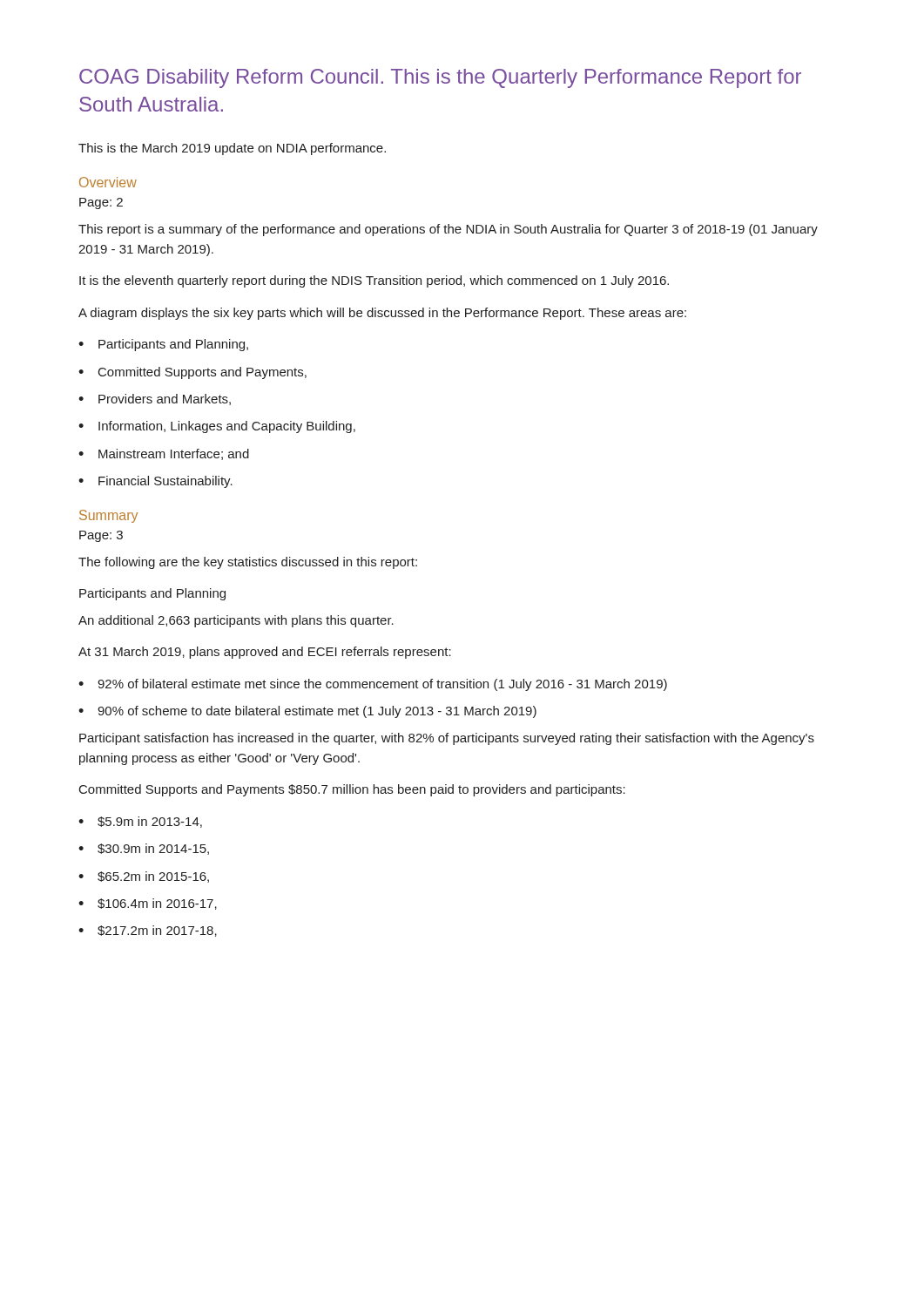Find the text starting "Participant satisfaction has increased in the quarter, with"

[x=446, y=748]
